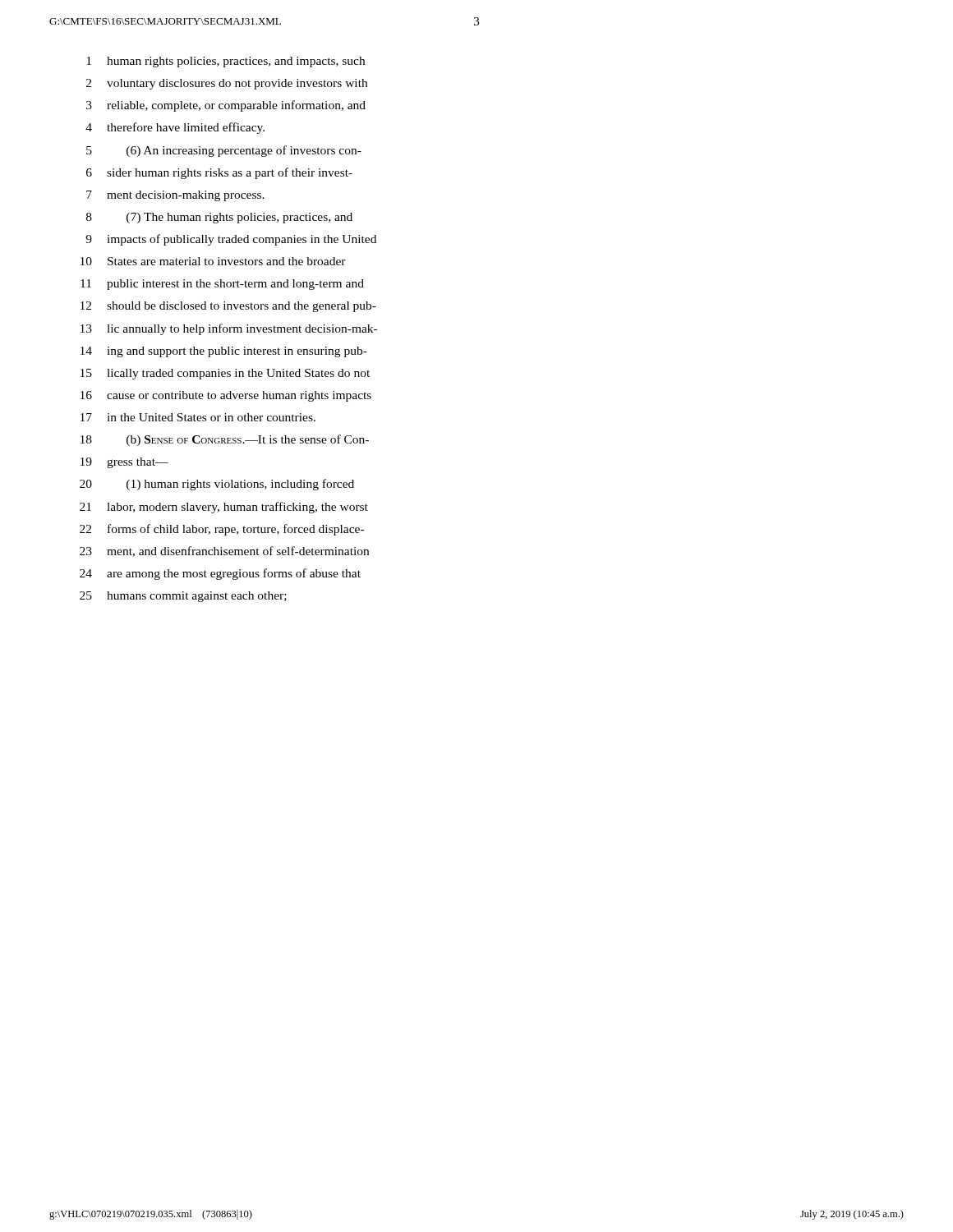Find the block starting "14 ing and support the public"
This screenshot has width=953, height=1232.
[x=224, y=352]
